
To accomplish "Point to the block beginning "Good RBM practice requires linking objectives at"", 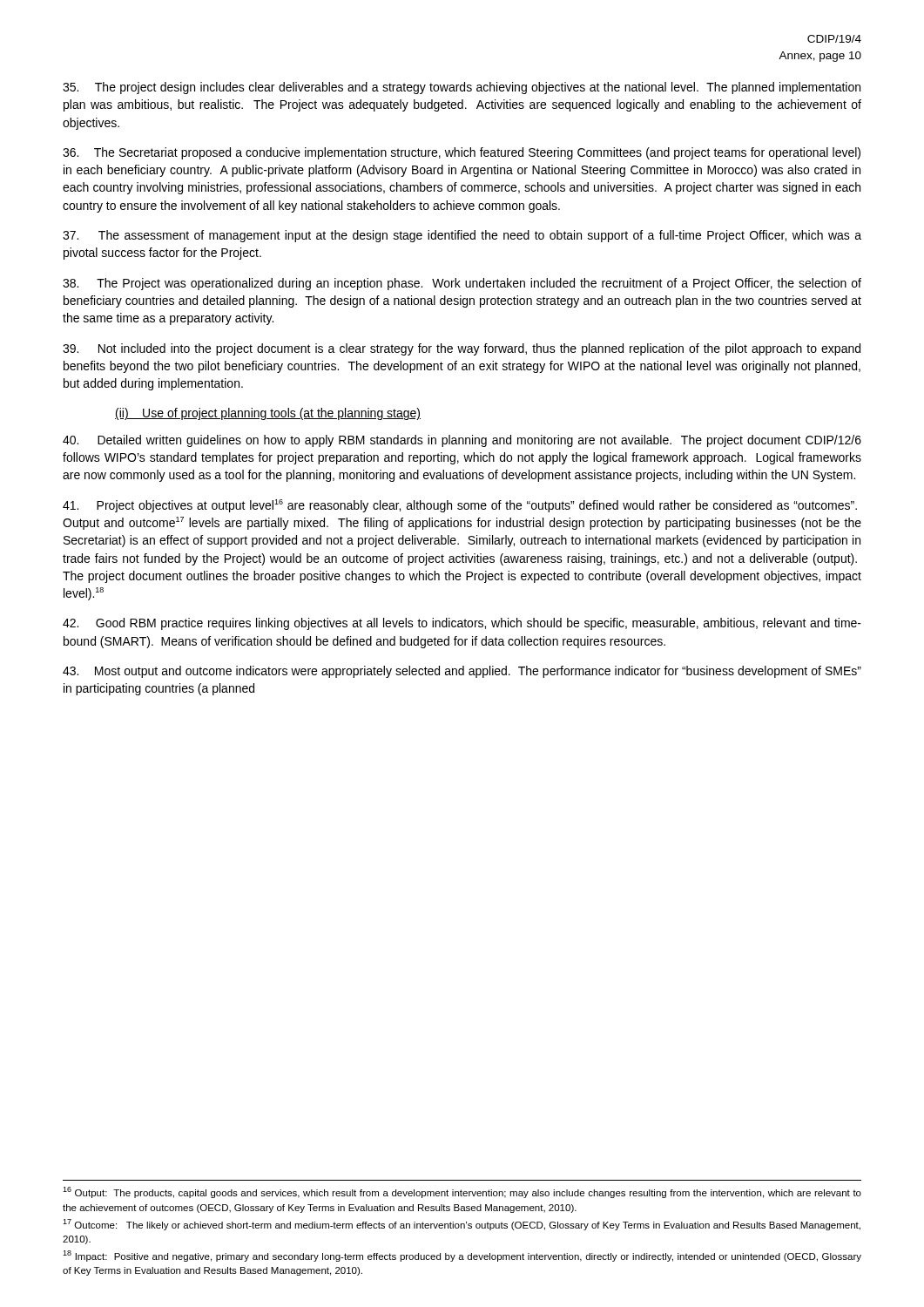I will pos(462,632).
